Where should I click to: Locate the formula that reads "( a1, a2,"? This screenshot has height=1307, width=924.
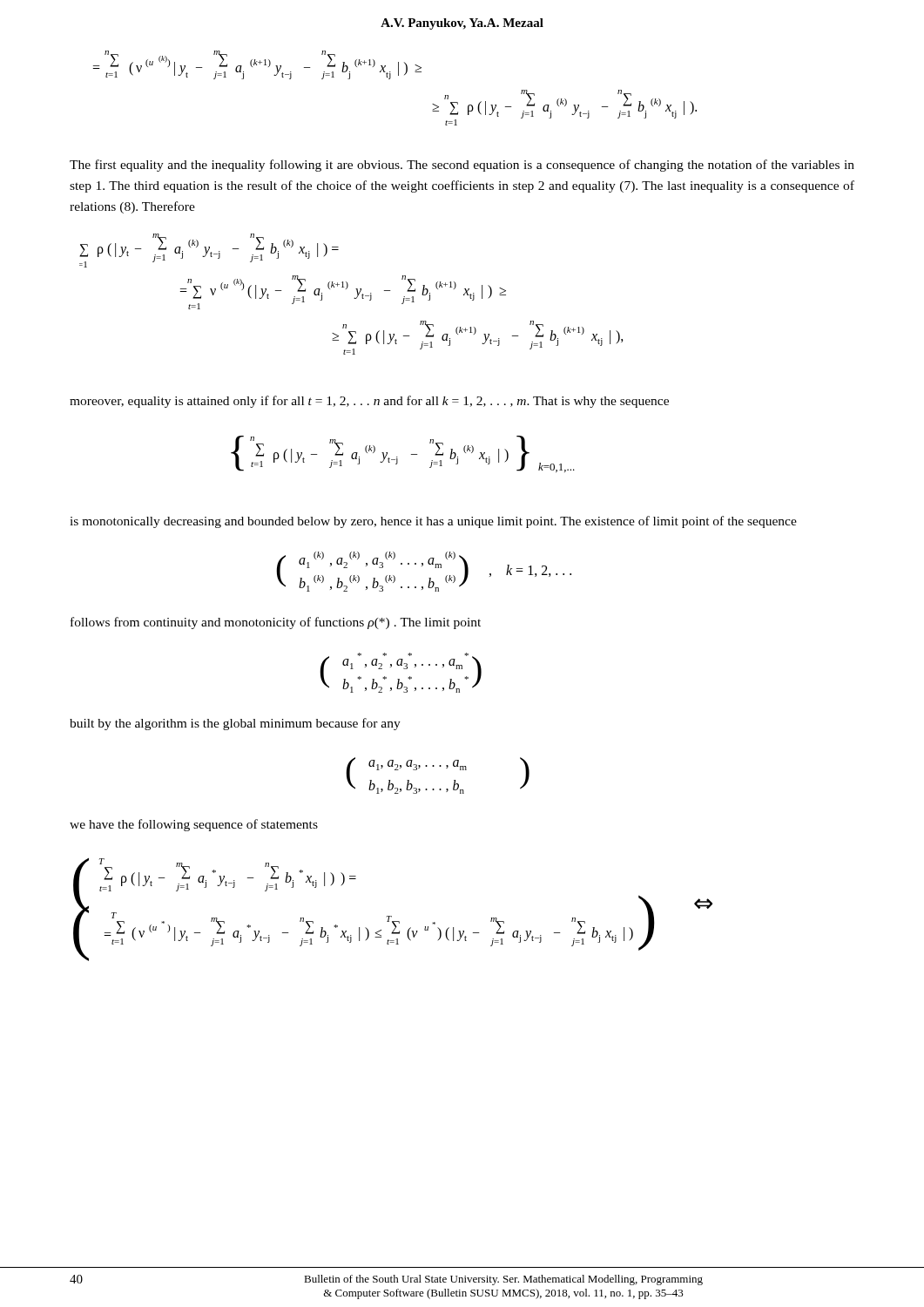click(462, 772)
